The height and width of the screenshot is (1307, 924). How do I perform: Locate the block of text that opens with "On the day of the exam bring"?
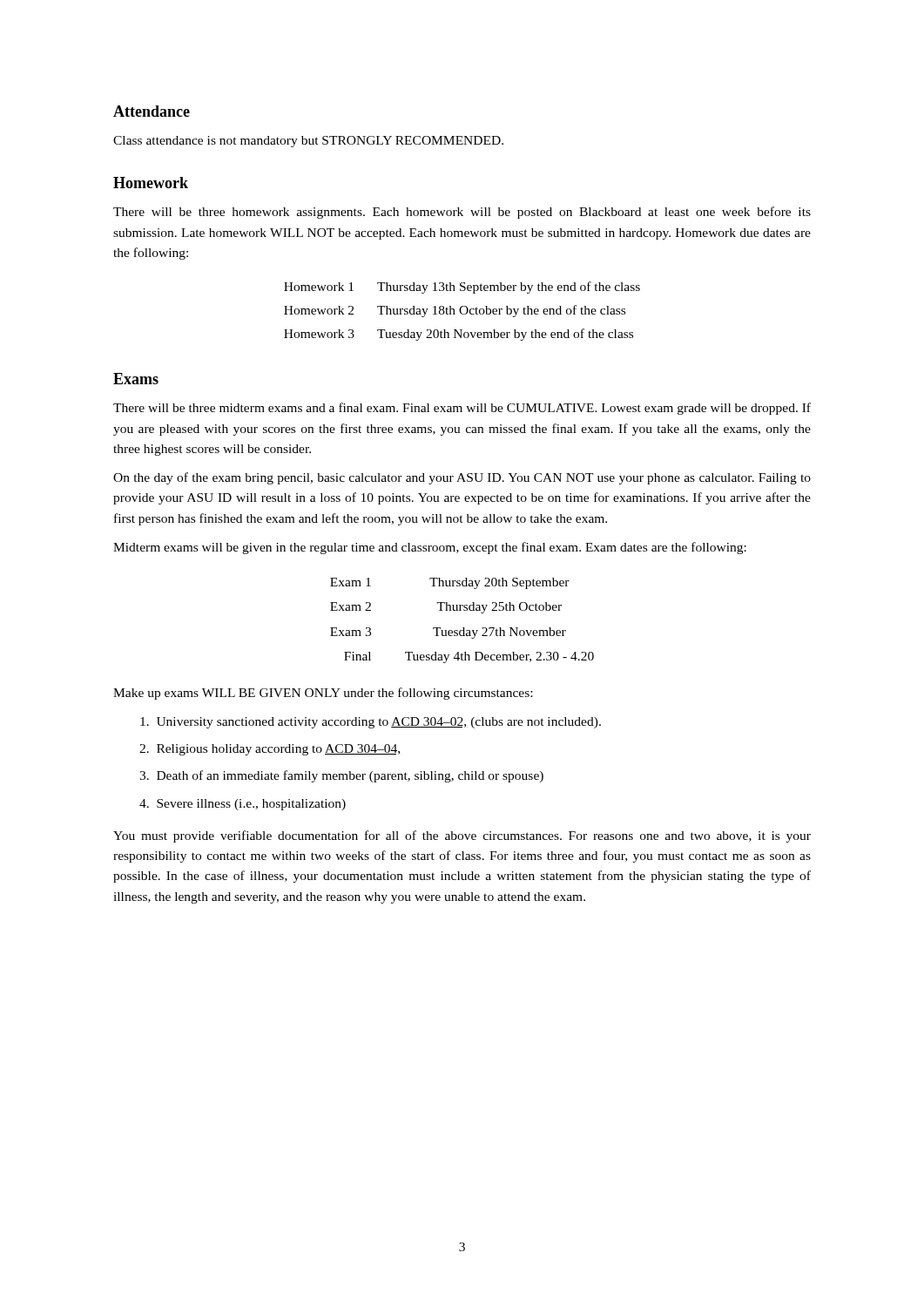(x=462, y=497)
